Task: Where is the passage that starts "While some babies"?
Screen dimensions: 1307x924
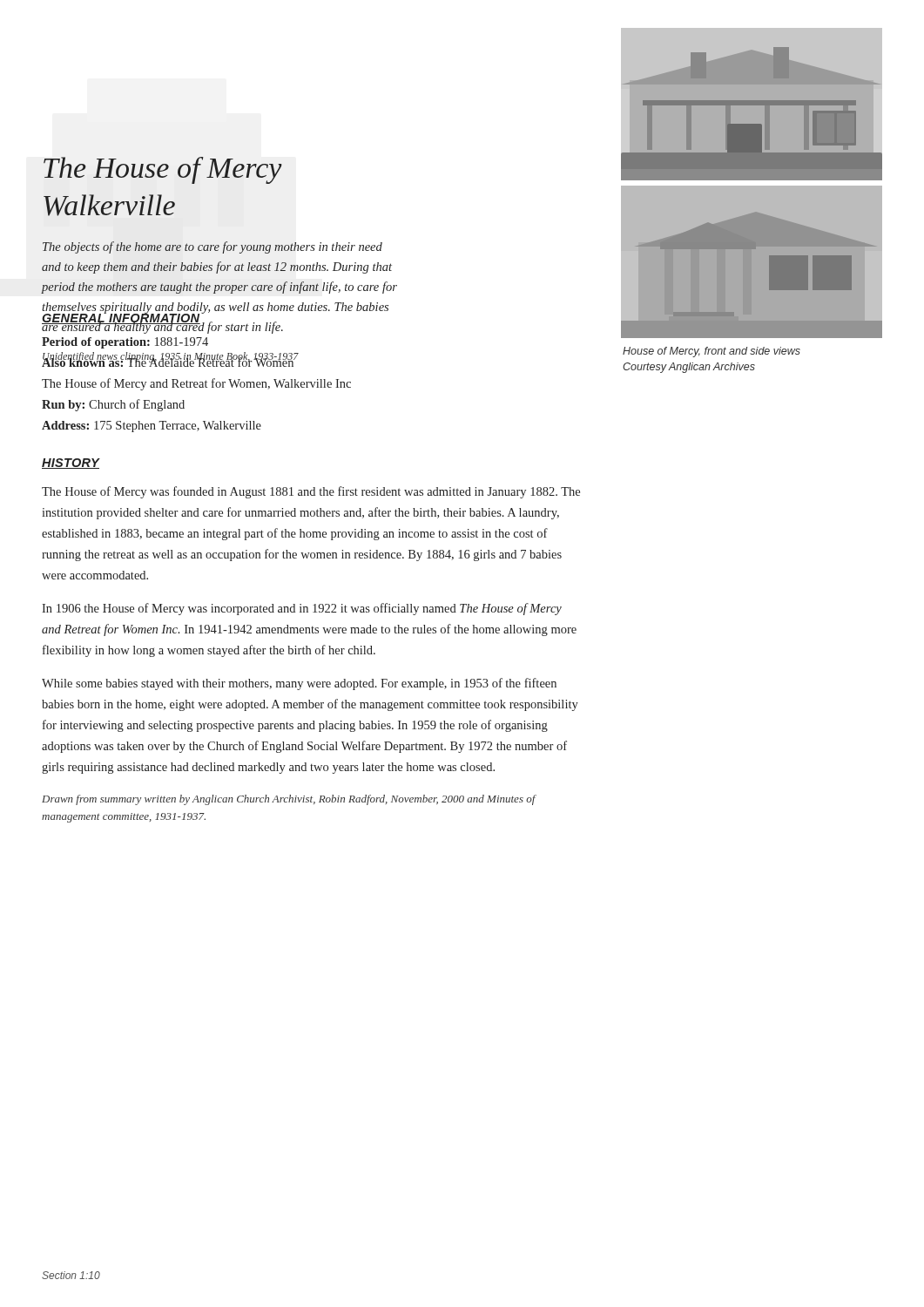Action: tap(312, 726)
